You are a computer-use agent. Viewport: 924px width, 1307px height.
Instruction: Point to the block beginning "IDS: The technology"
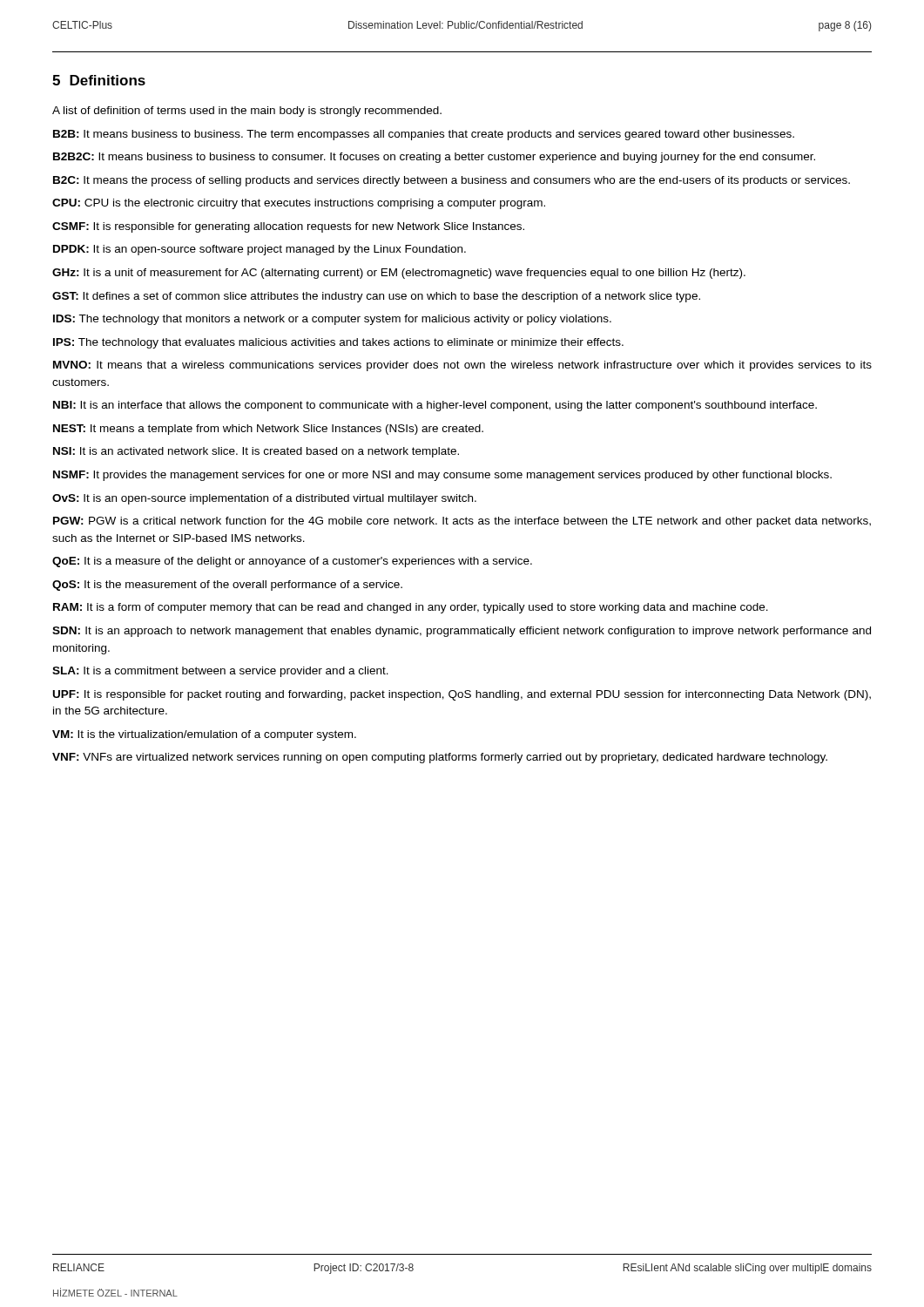[x=332, y=319]
